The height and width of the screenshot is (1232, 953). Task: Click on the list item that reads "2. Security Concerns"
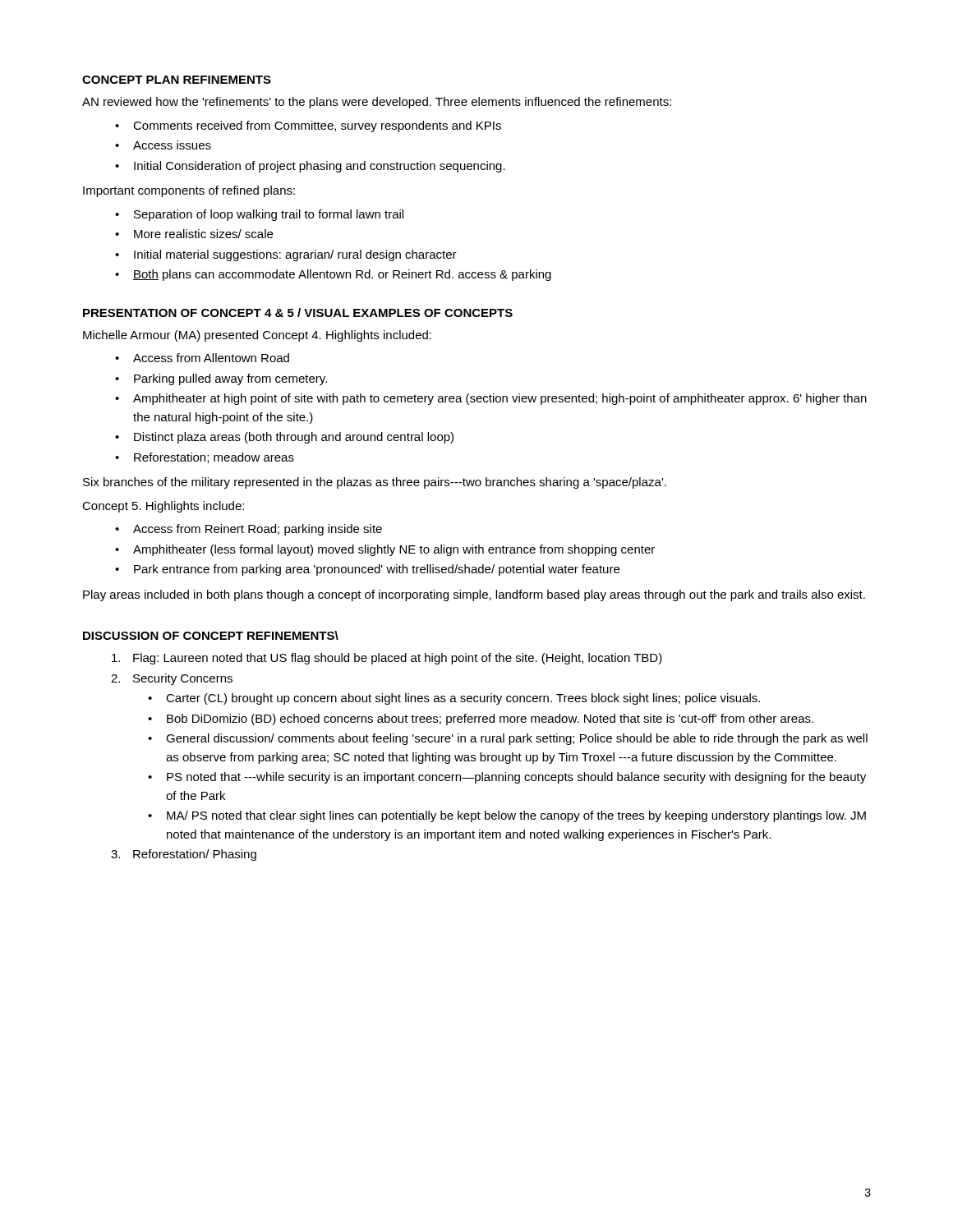(x=172, y=679)
